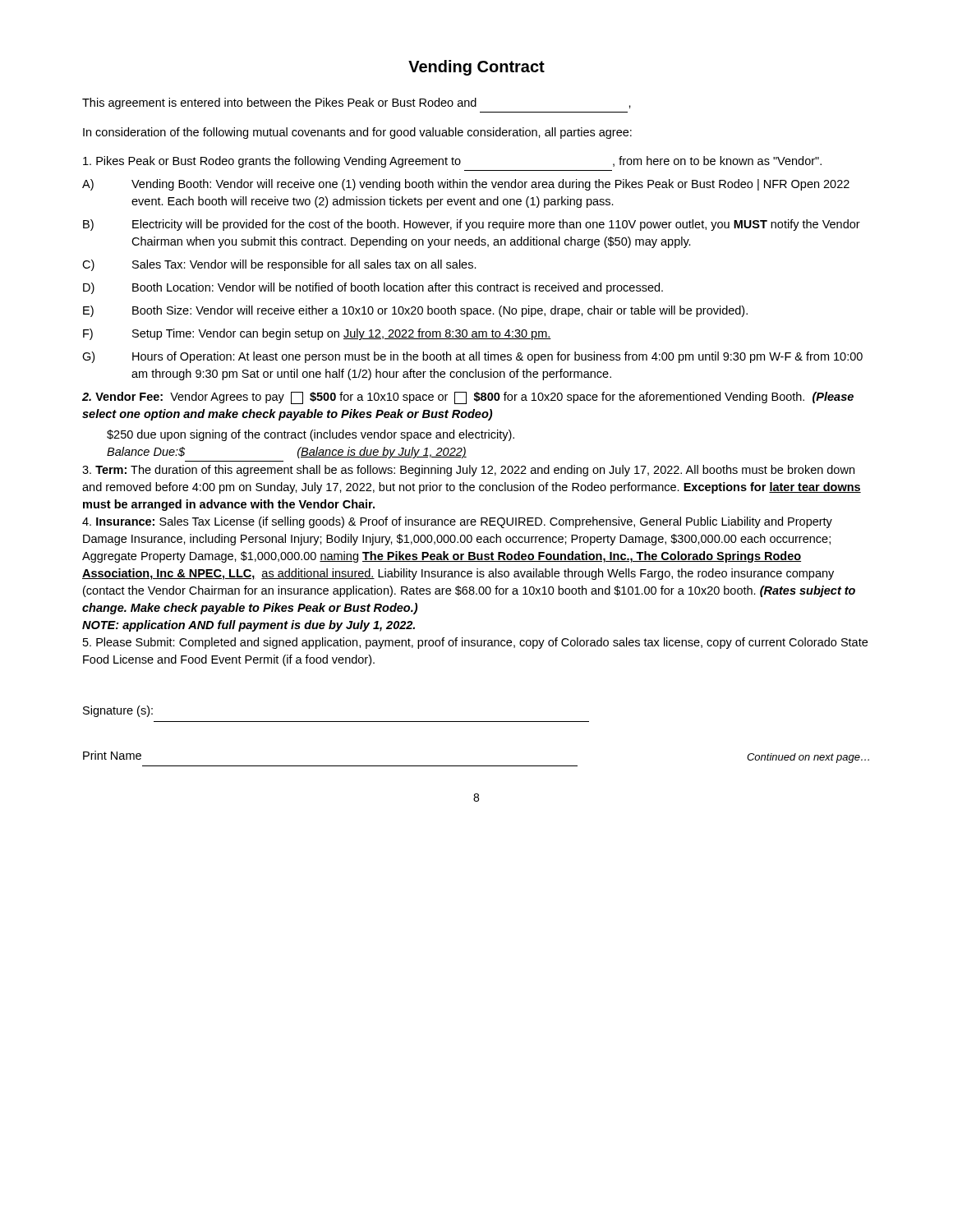Click on the text starting "Vending Contract"
953x1232 pixels.
point(476,67)
